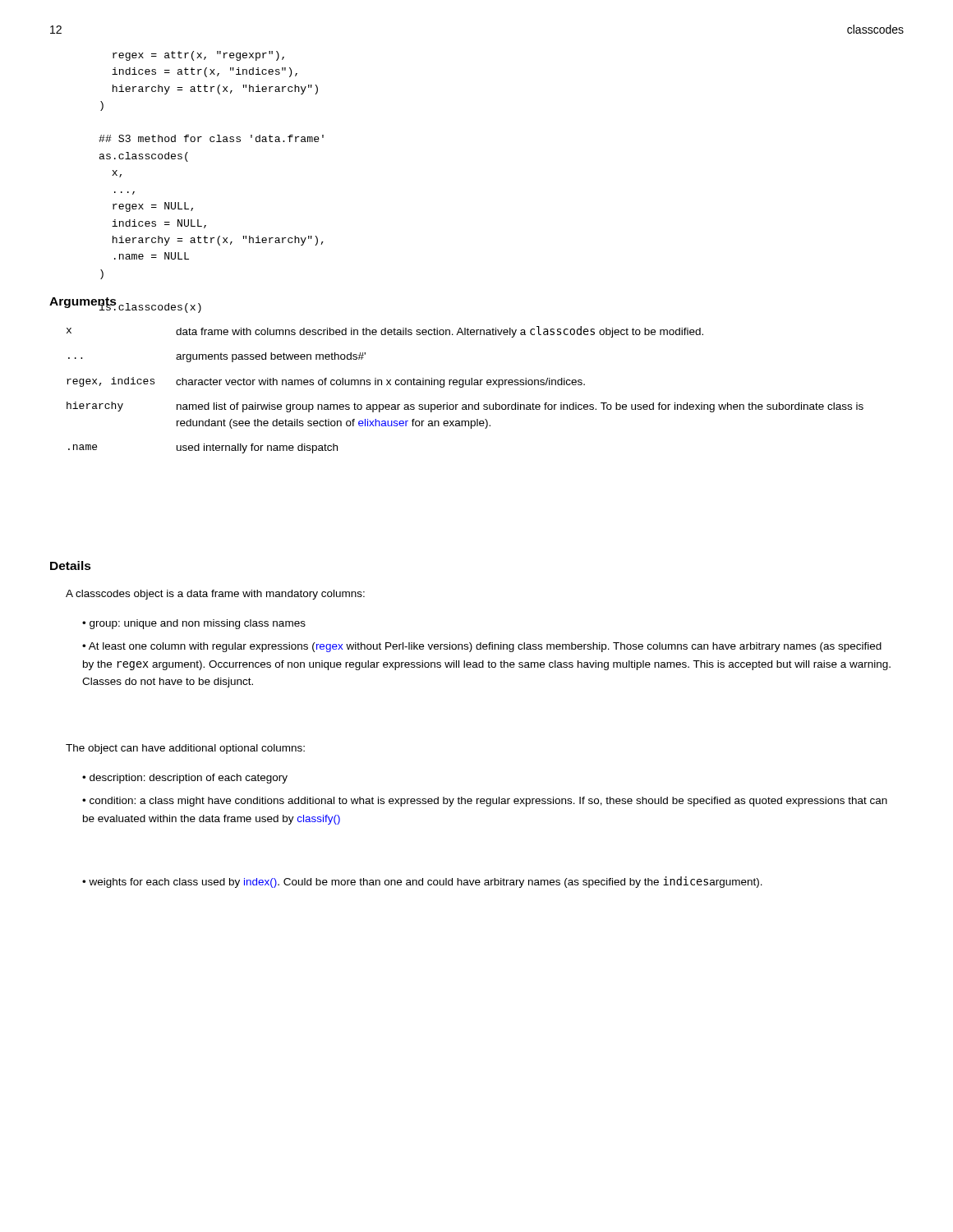953x1232 pixels.
Task: Point to the region starting "The object can have additional optional"
Action: (186, 748)
